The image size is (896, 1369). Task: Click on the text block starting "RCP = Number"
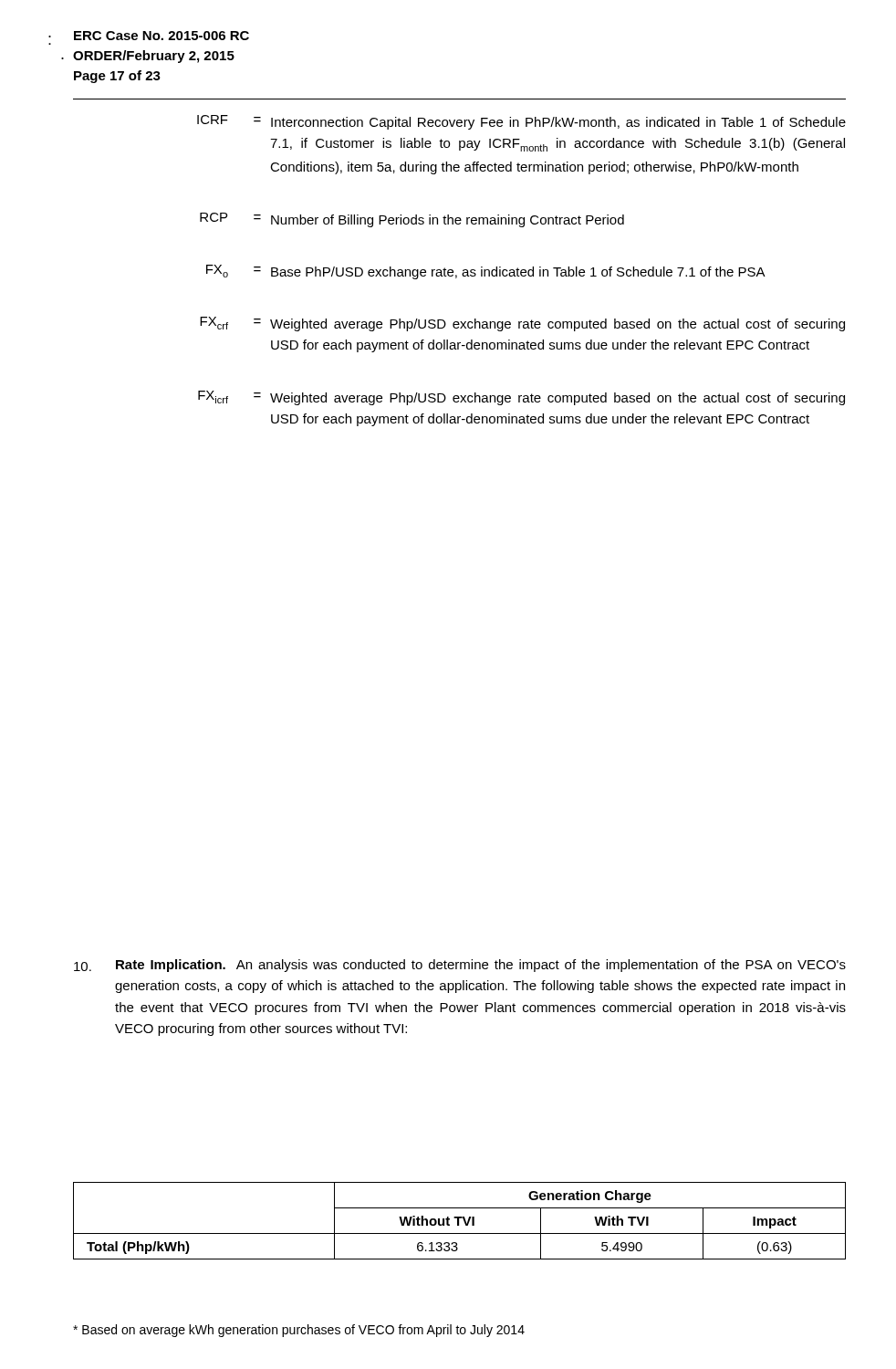point(459,218)
